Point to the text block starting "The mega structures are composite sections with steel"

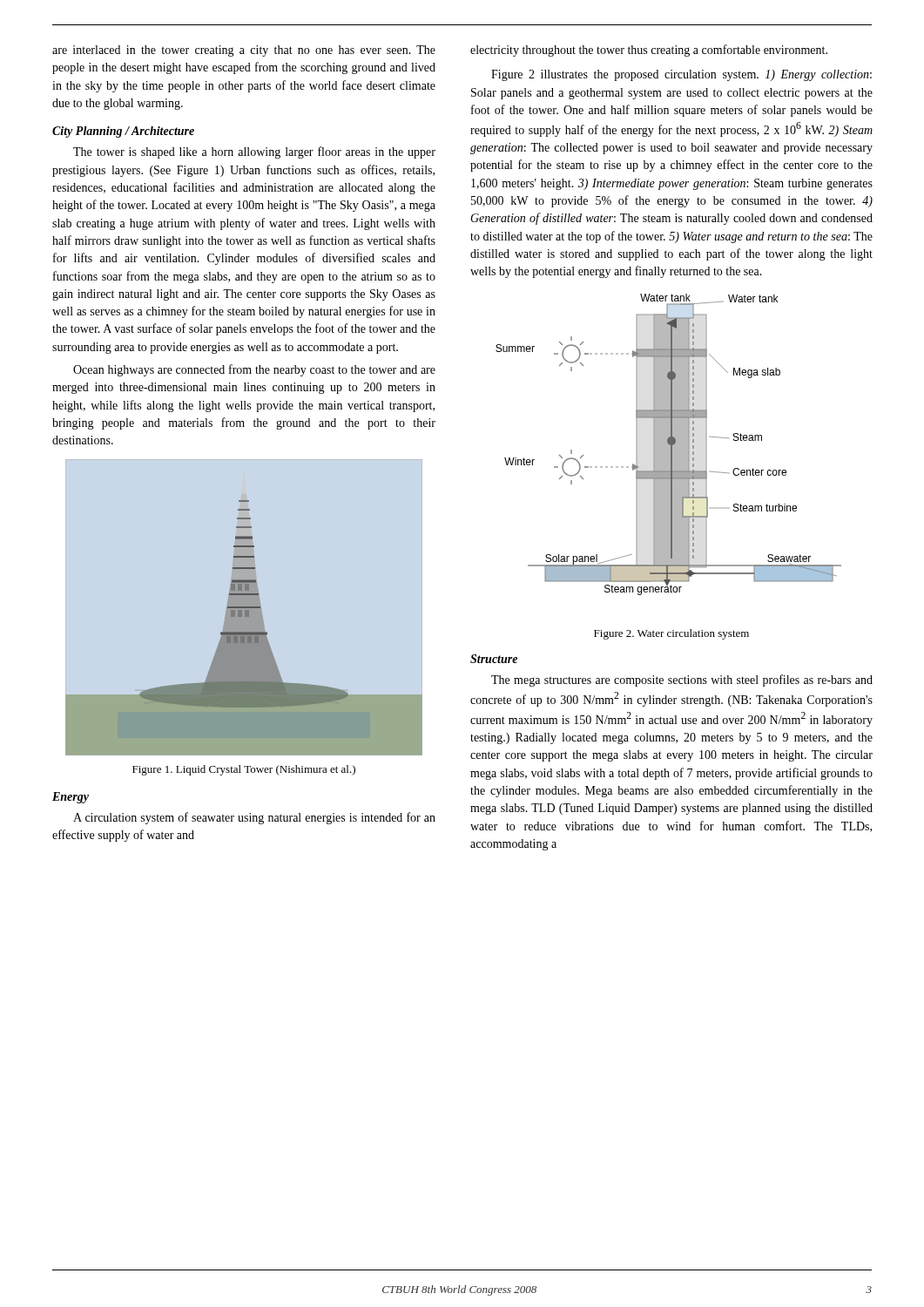pos(671,762)
